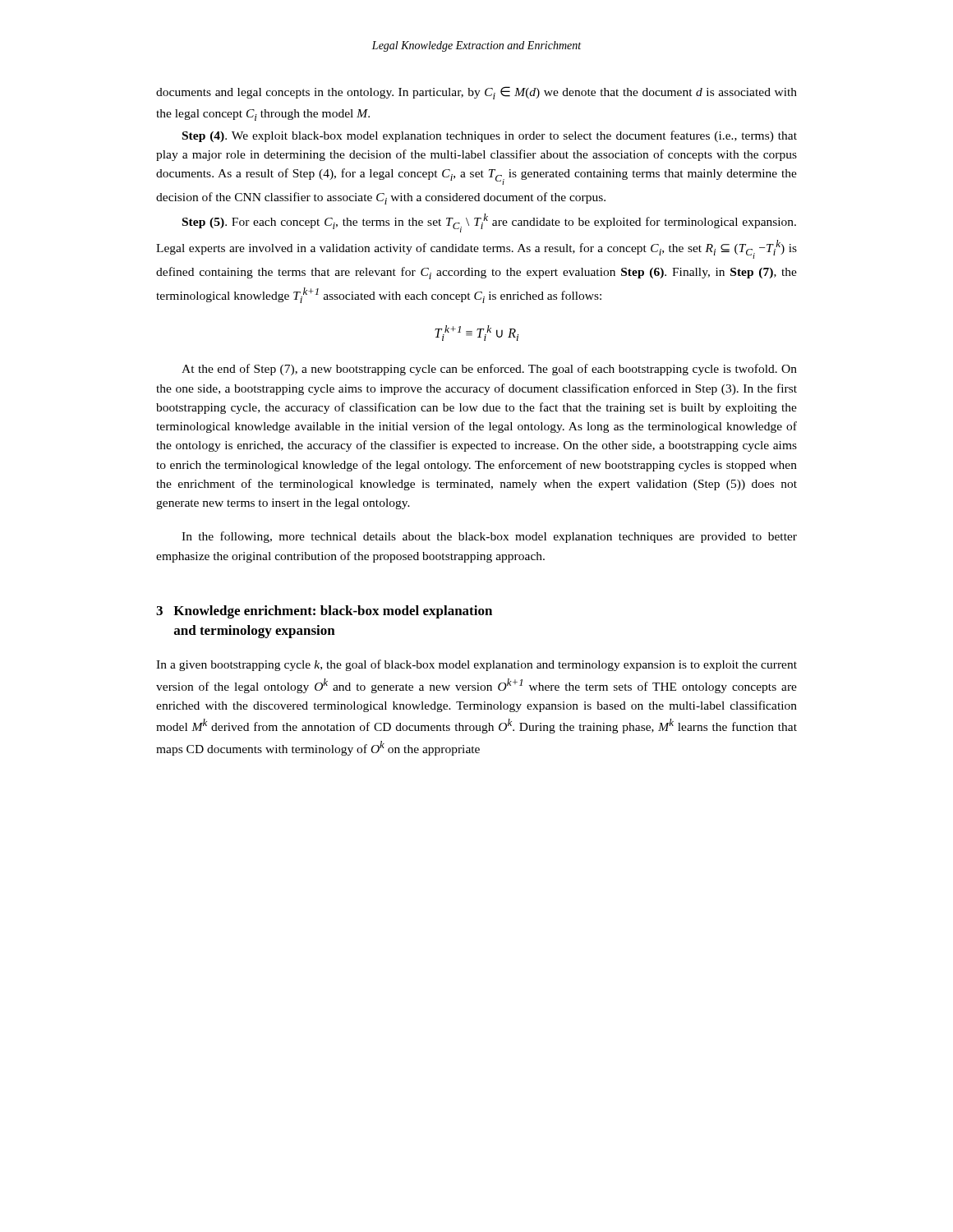The height and width of the screenshot is (1232, 953).
Task: Find the text block containing "documents and legal concepts in the"
Action: (476, 104)
